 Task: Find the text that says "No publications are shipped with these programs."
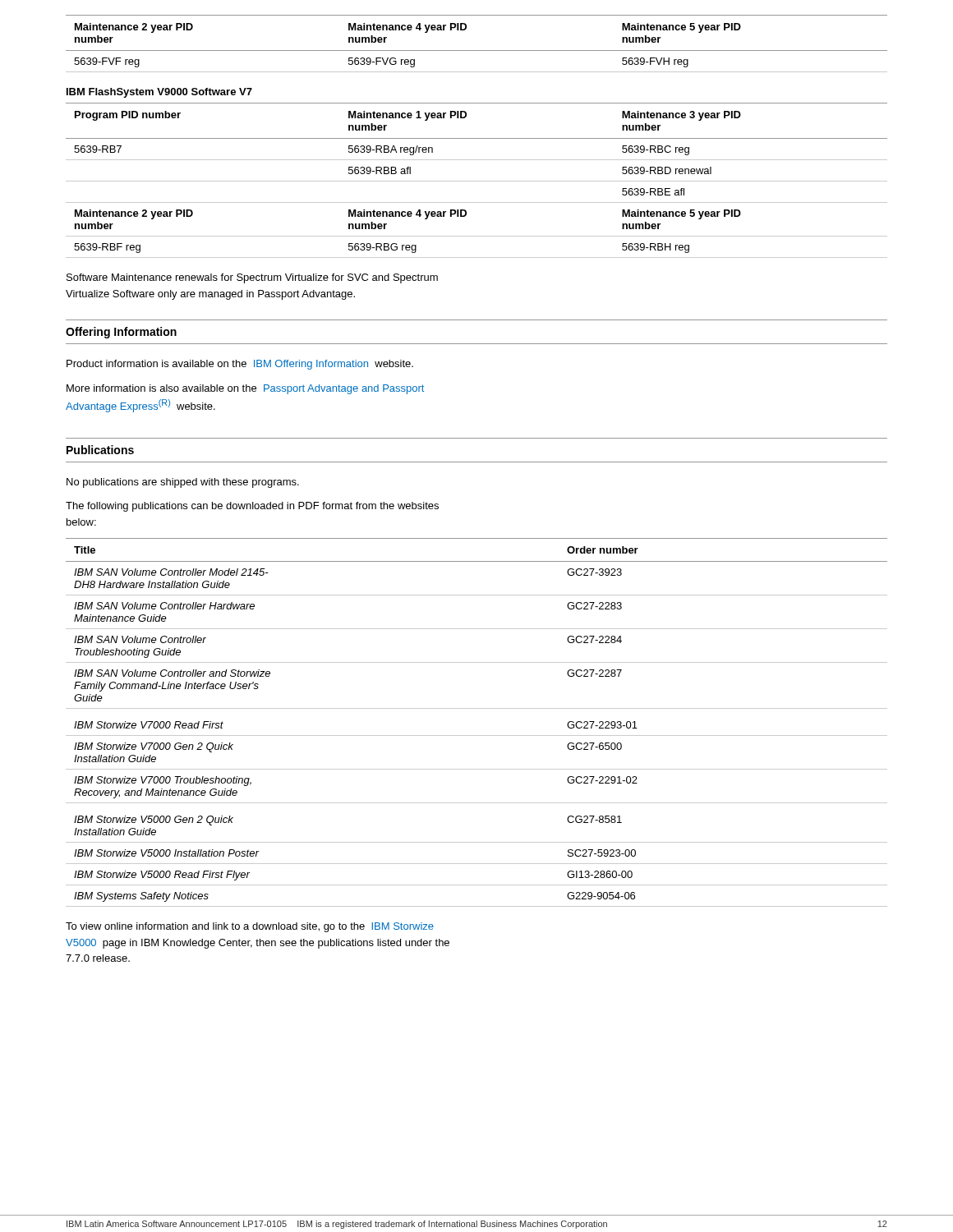click(x=183, y=482)
